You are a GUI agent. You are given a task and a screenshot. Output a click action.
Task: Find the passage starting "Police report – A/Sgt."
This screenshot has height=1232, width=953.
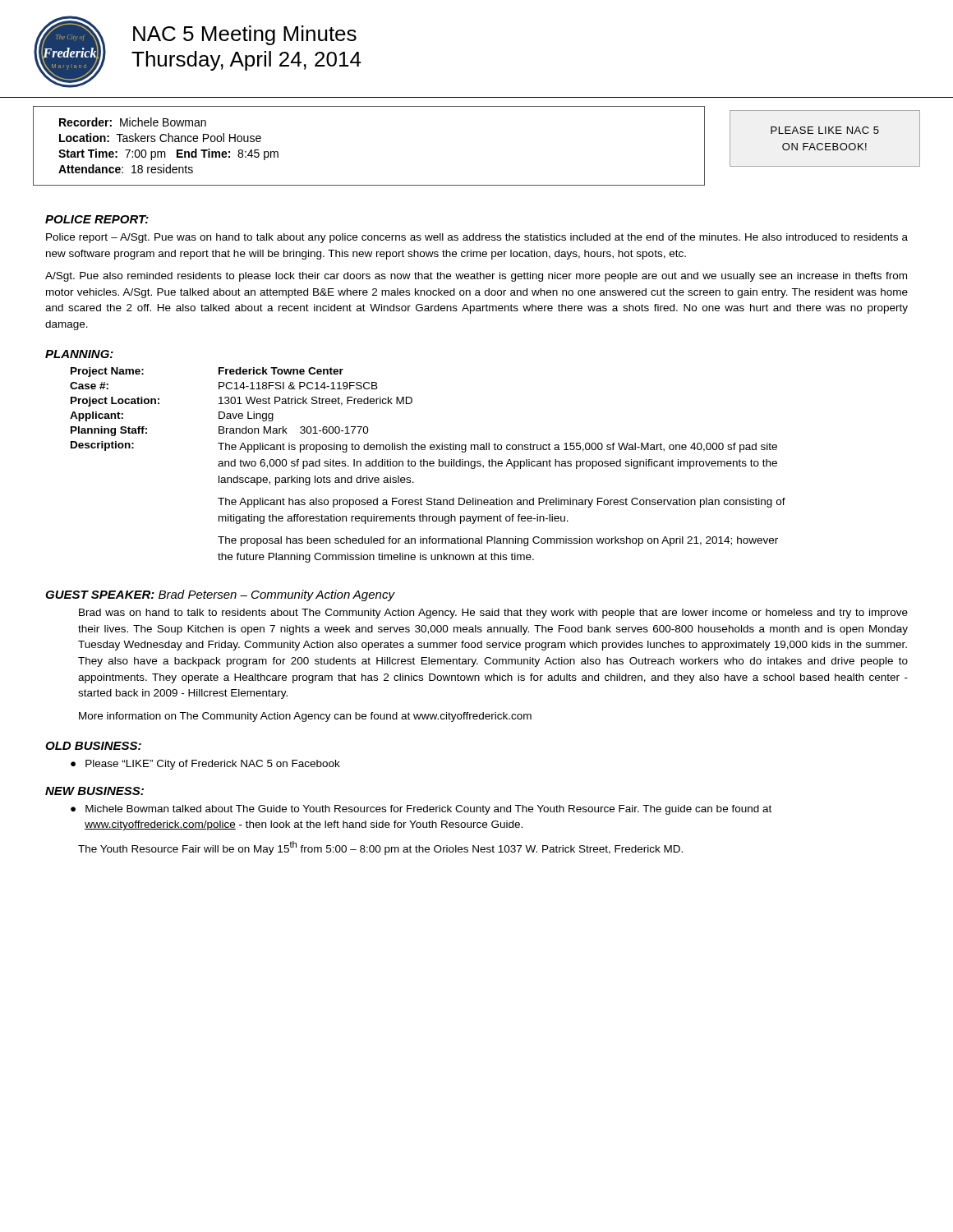point(476,245)
